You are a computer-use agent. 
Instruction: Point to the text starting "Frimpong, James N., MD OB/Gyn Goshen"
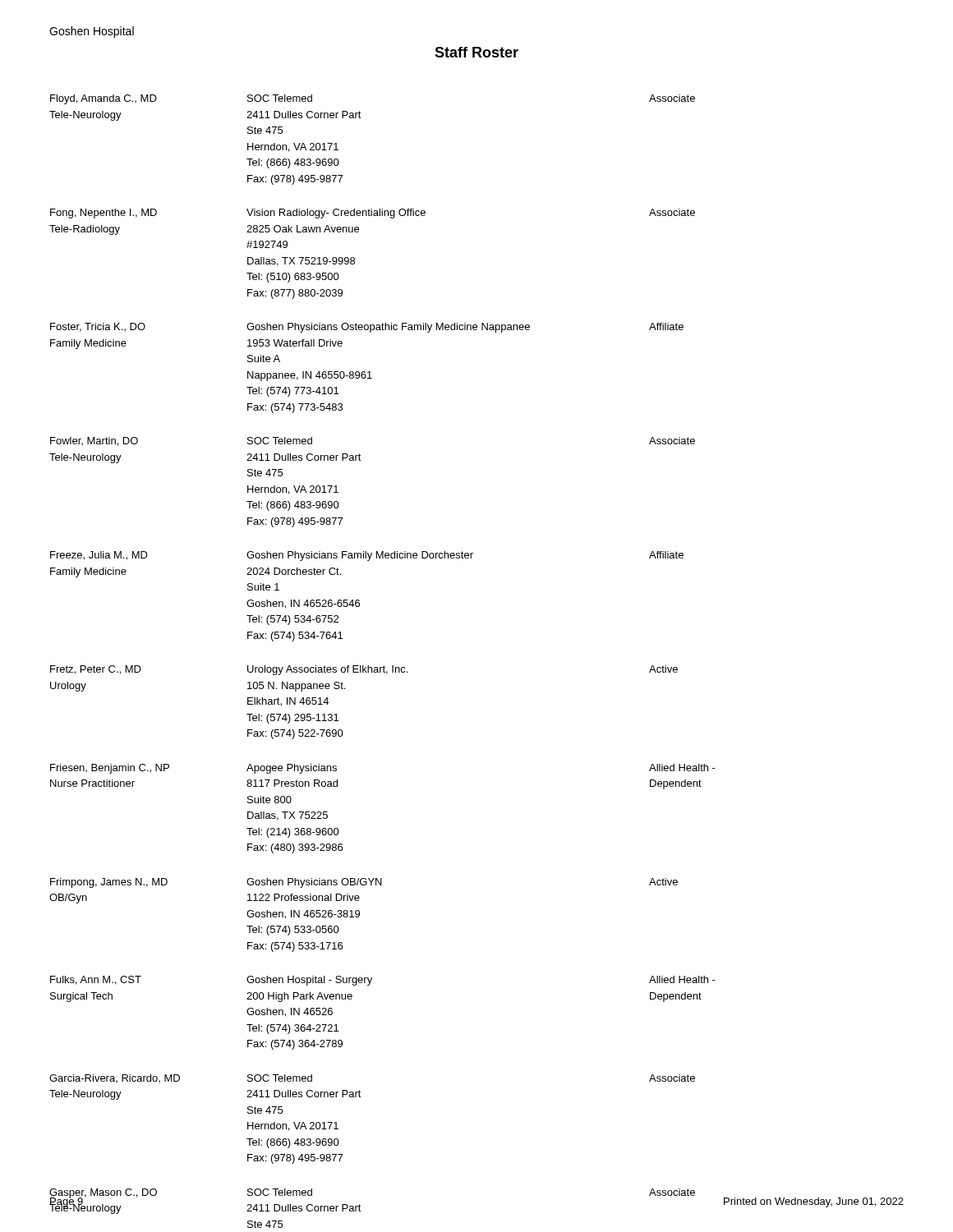click(x=364, y=883)
